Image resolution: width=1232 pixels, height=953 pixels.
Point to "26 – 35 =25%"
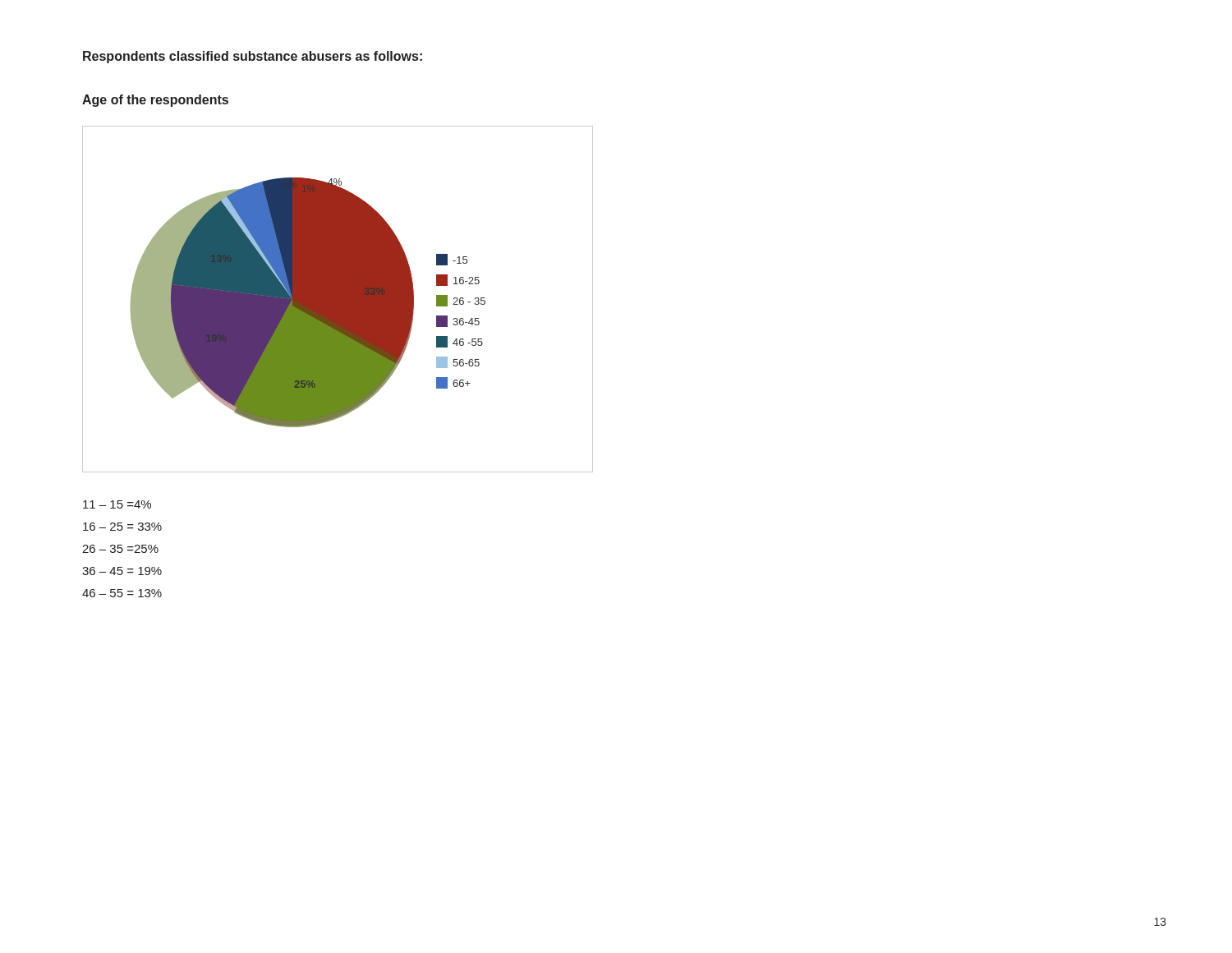120,548
